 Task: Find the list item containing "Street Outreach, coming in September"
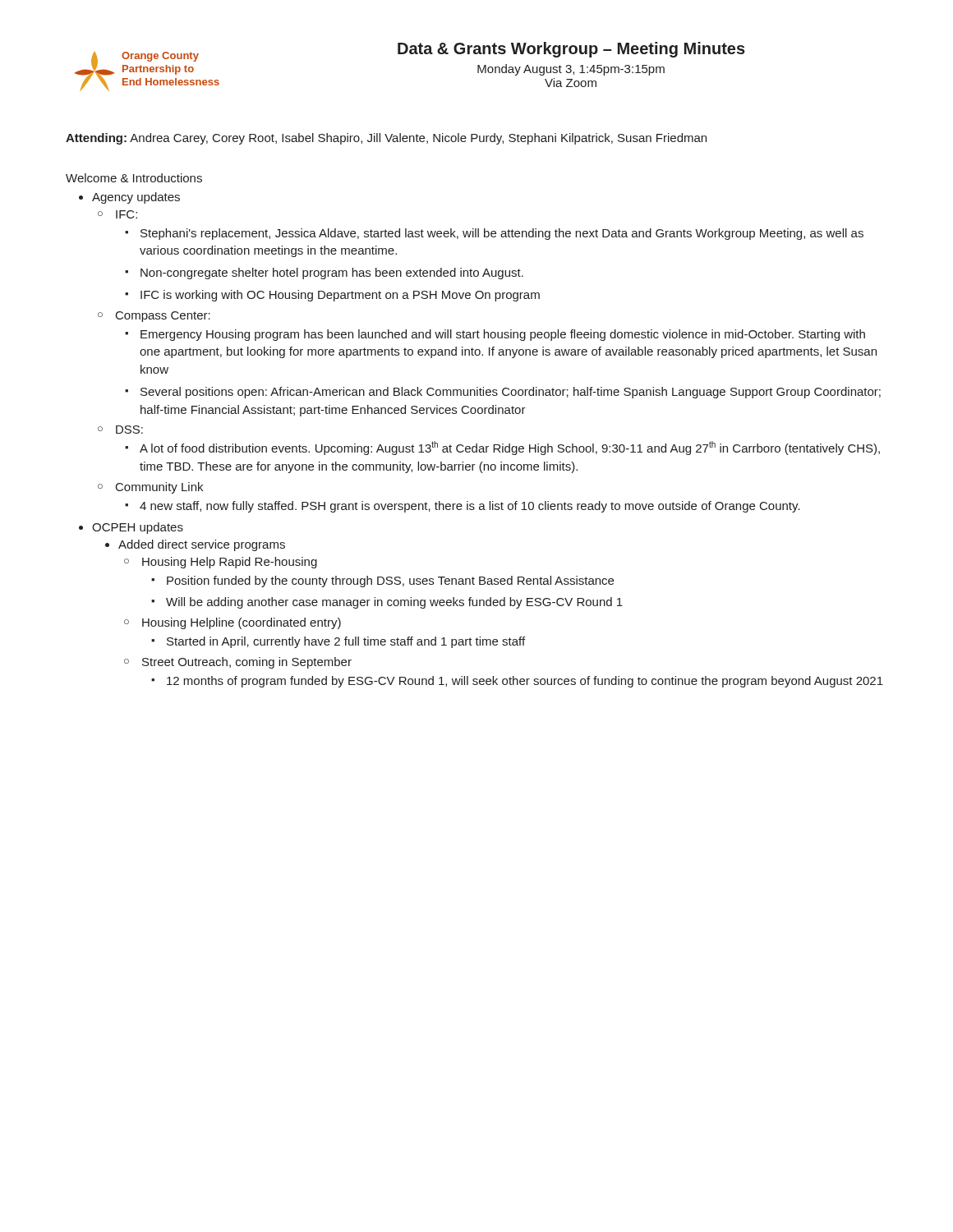[x=514, y=672]
